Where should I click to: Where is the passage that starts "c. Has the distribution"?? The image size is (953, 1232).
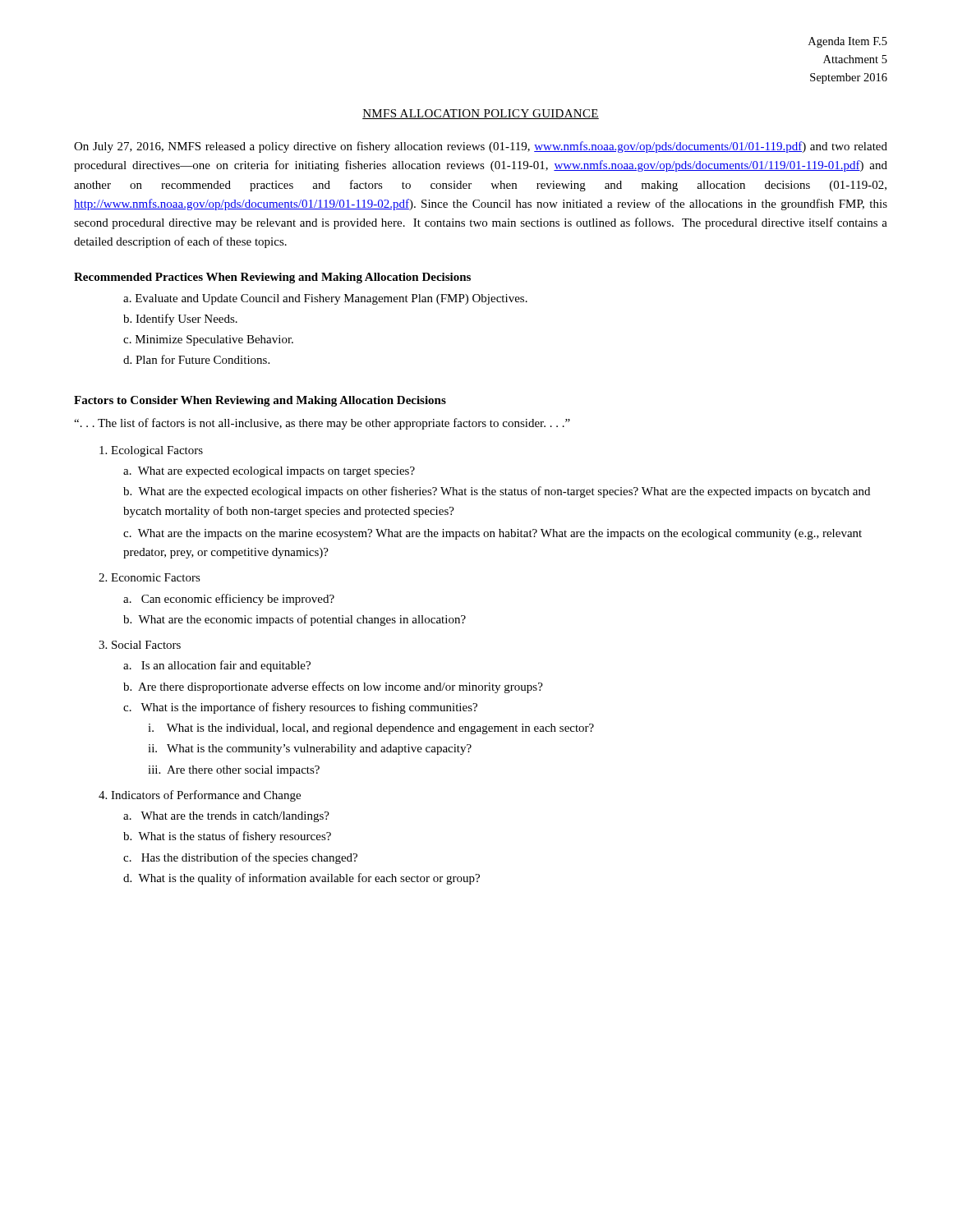(x=241, y=857)
